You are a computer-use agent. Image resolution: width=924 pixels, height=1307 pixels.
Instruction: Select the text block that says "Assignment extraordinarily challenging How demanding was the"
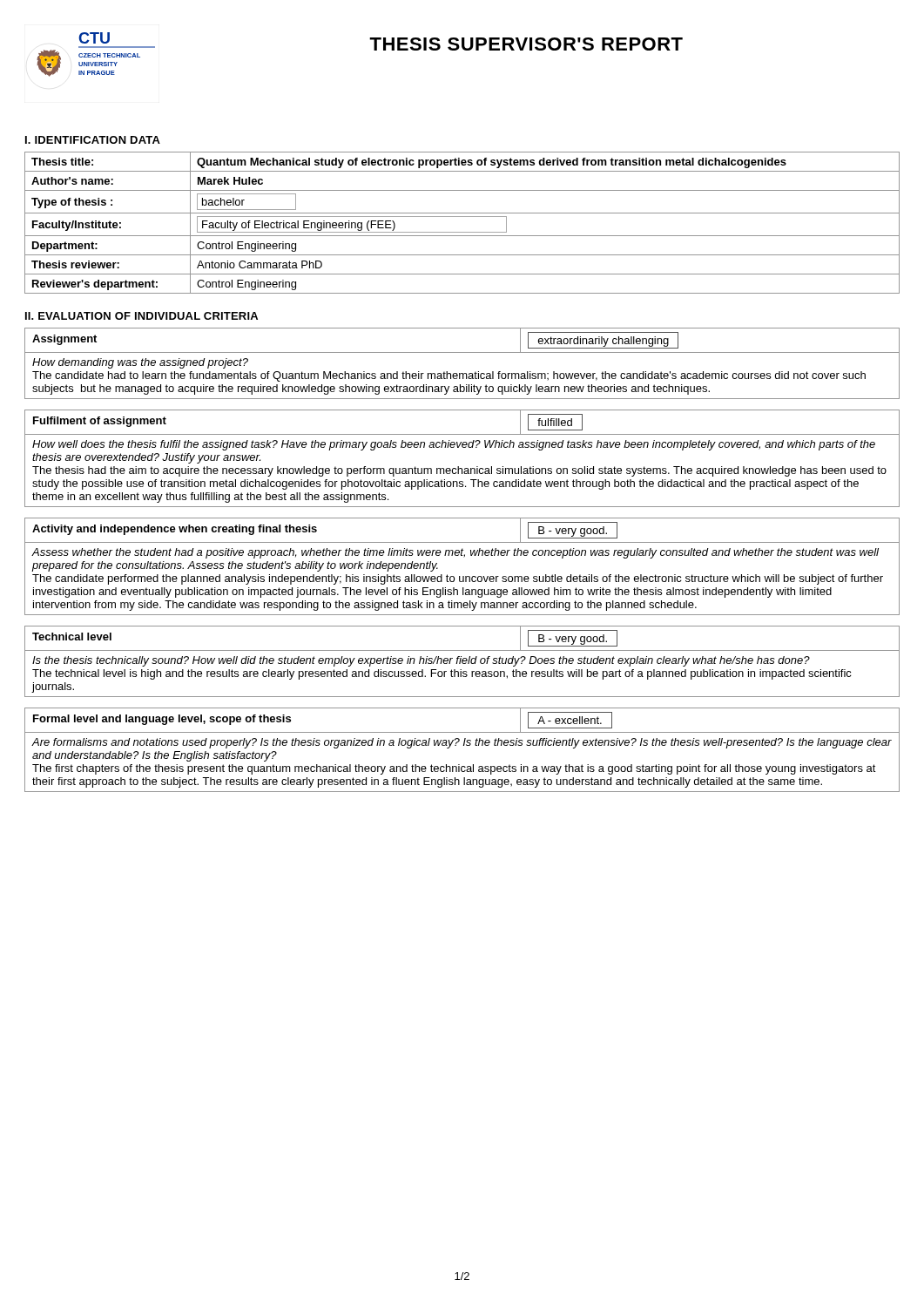coord(462,363)
